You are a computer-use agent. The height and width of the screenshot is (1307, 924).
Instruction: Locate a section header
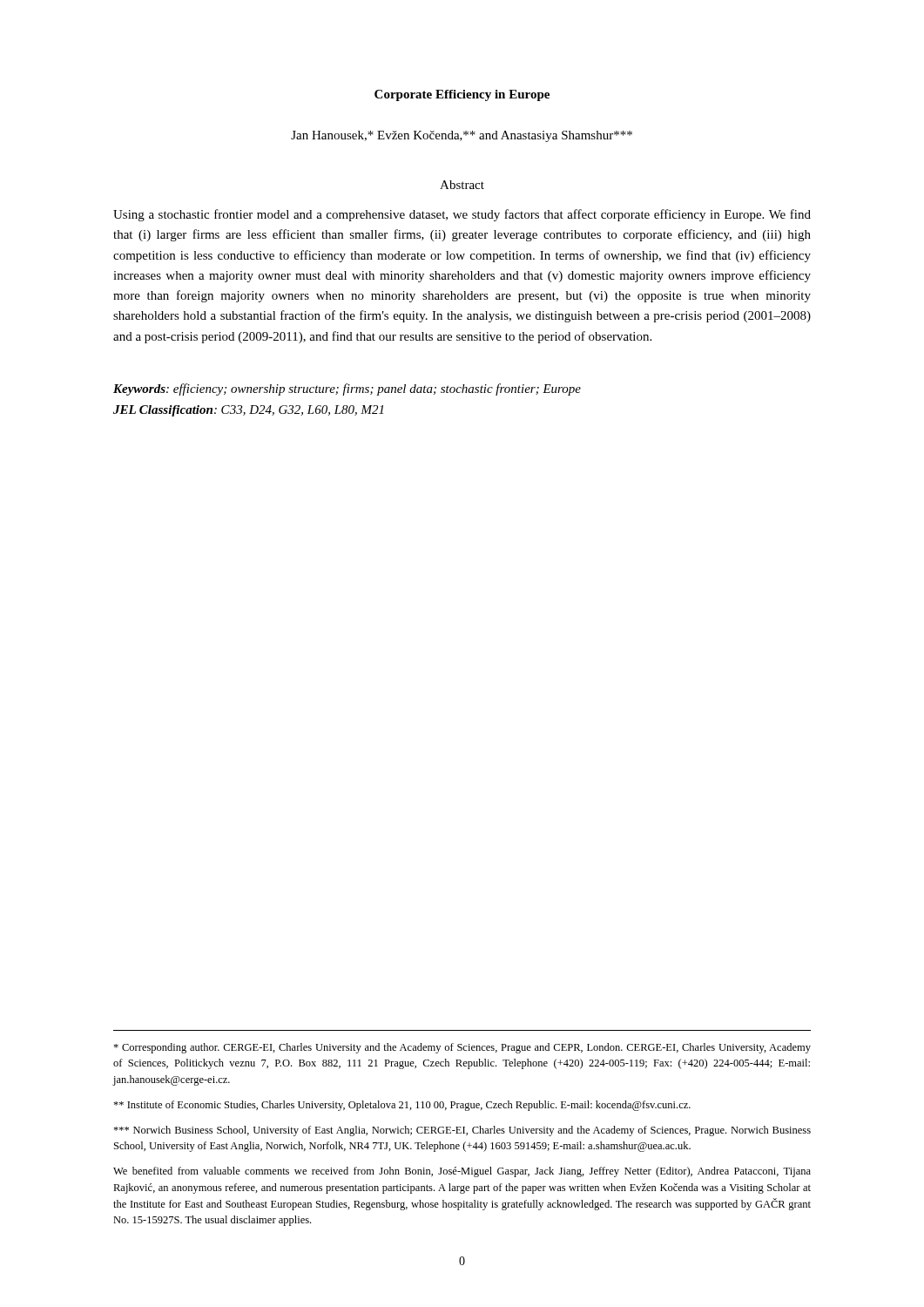pos(462,185)
